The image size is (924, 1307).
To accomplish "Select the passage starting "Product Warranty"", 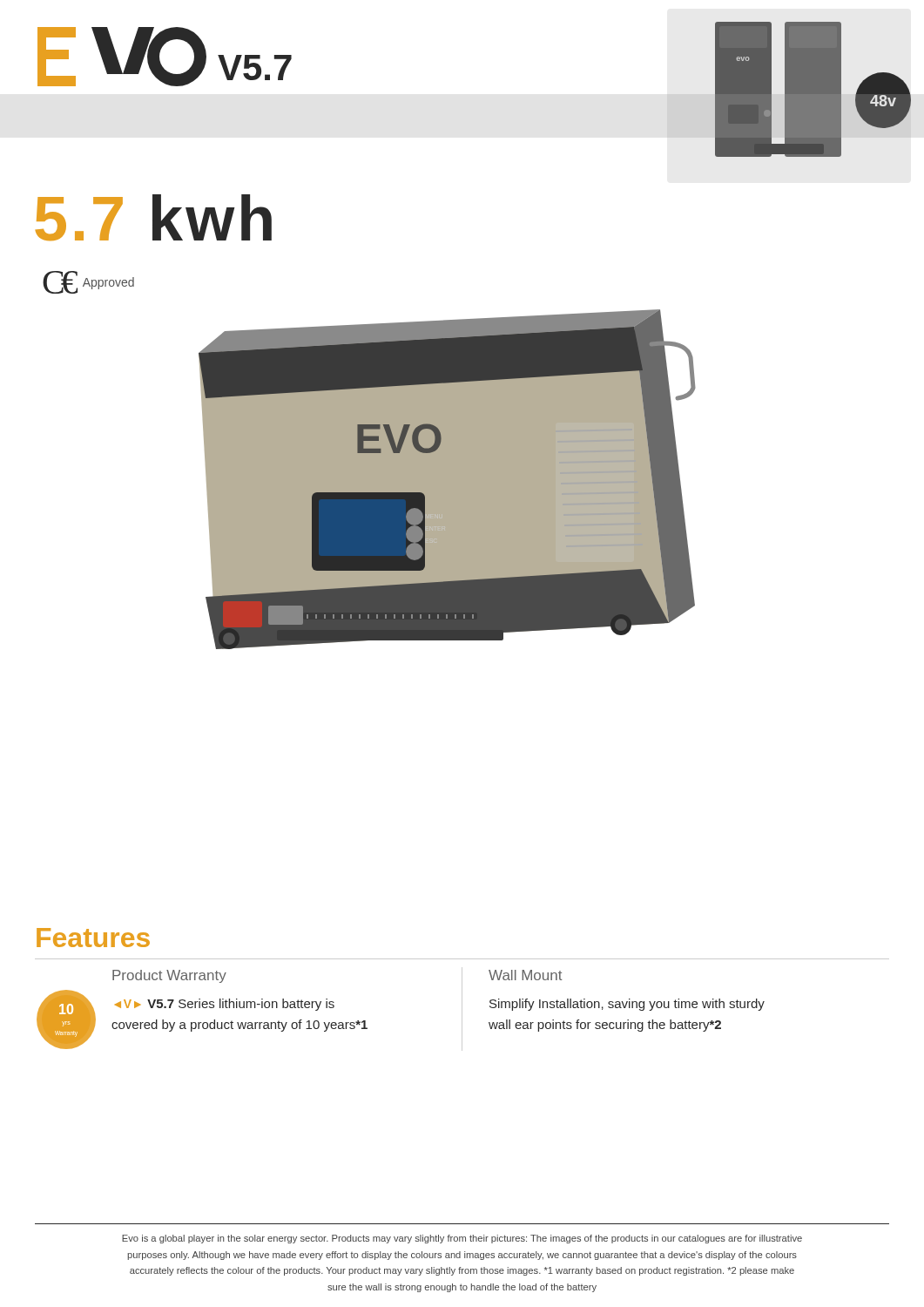I will [x=169, y=975].
